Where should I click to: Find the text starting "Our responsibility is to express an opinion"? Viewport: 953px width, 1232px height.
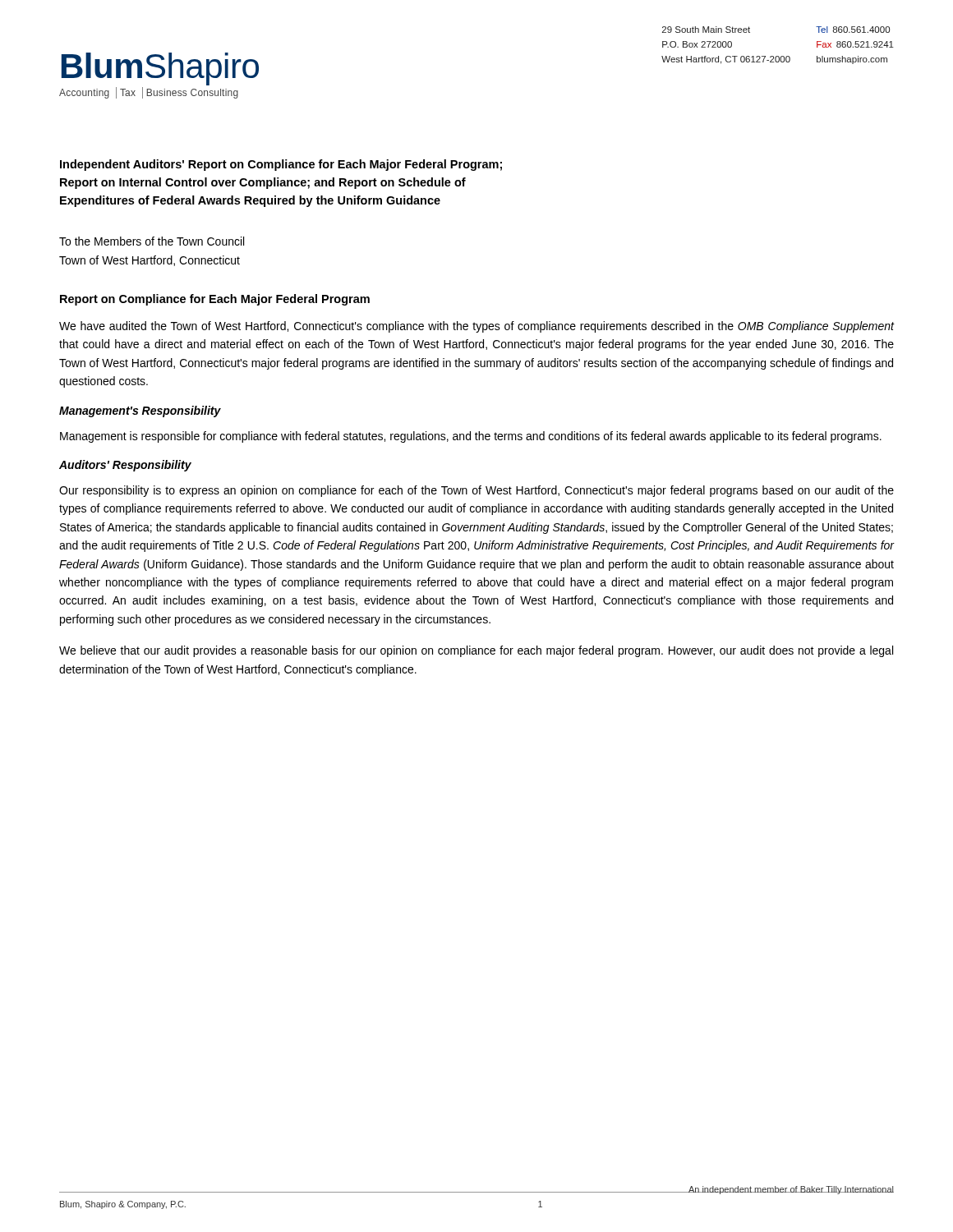click(x=476, y=555)
